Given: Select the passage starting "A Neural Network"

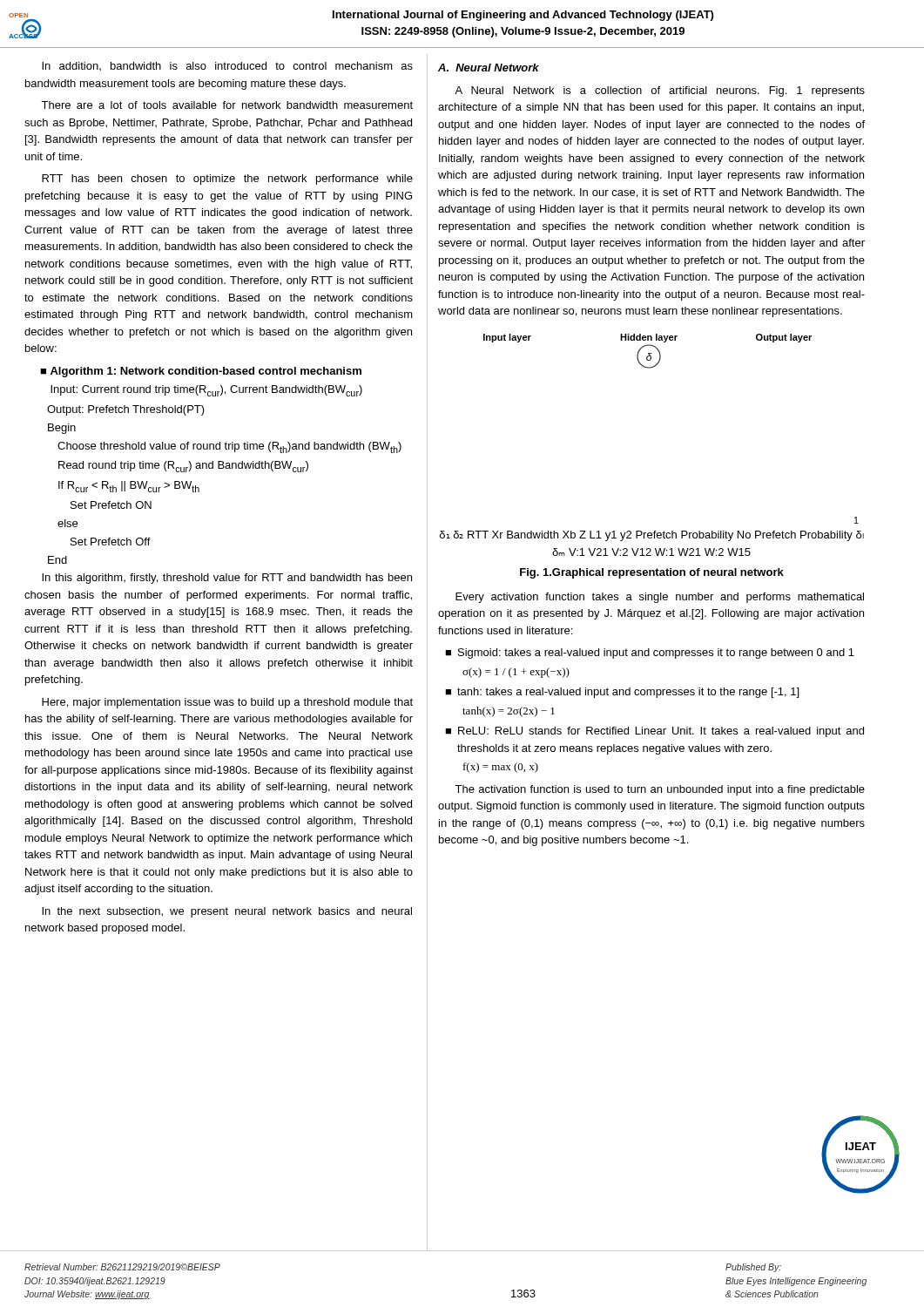Looking at the screenshot, I should [x=651, y=200].
